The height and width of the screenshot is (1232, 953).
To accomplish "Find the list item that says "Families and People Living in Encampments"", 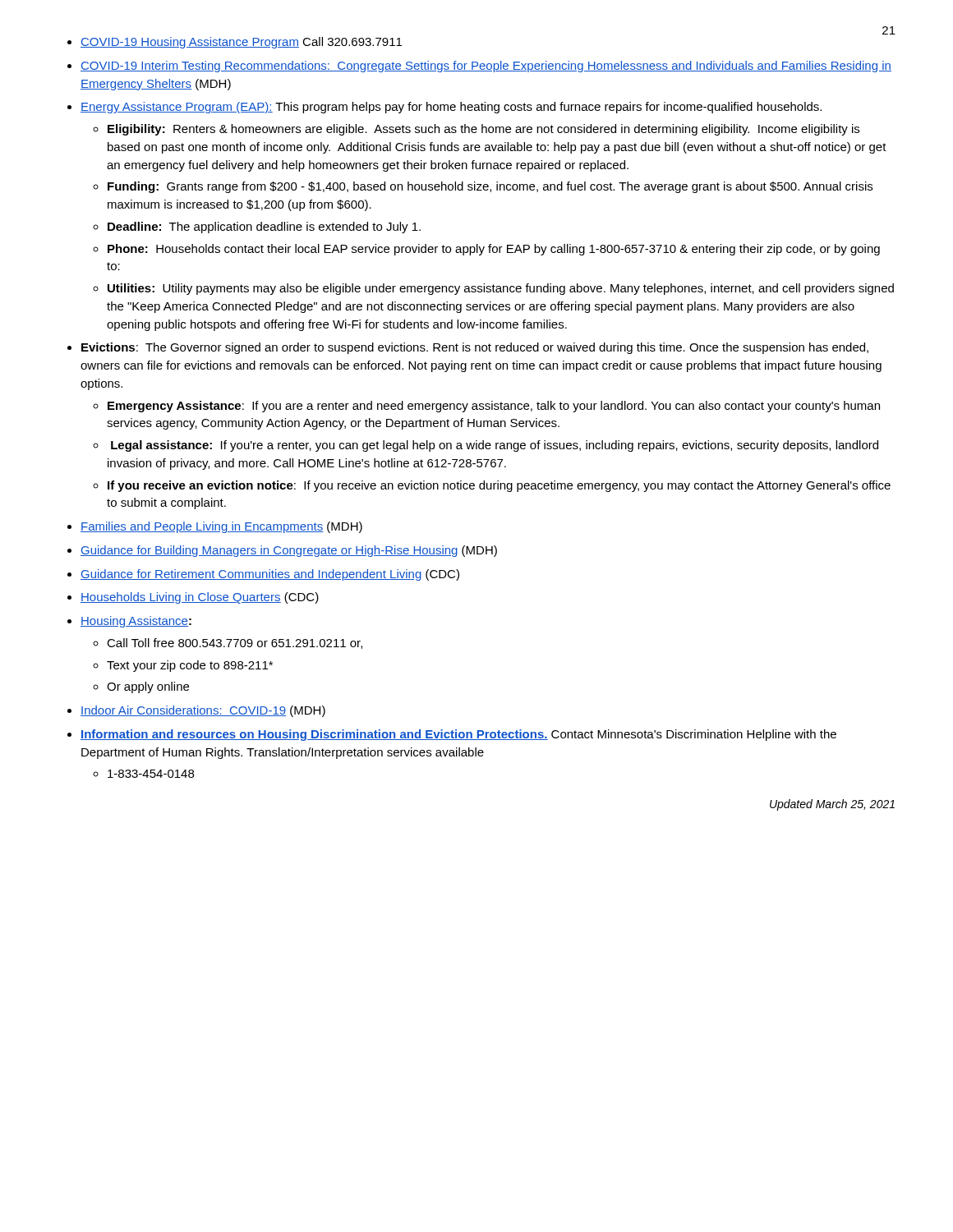I will pyautogui.click(x=222, y=526).
